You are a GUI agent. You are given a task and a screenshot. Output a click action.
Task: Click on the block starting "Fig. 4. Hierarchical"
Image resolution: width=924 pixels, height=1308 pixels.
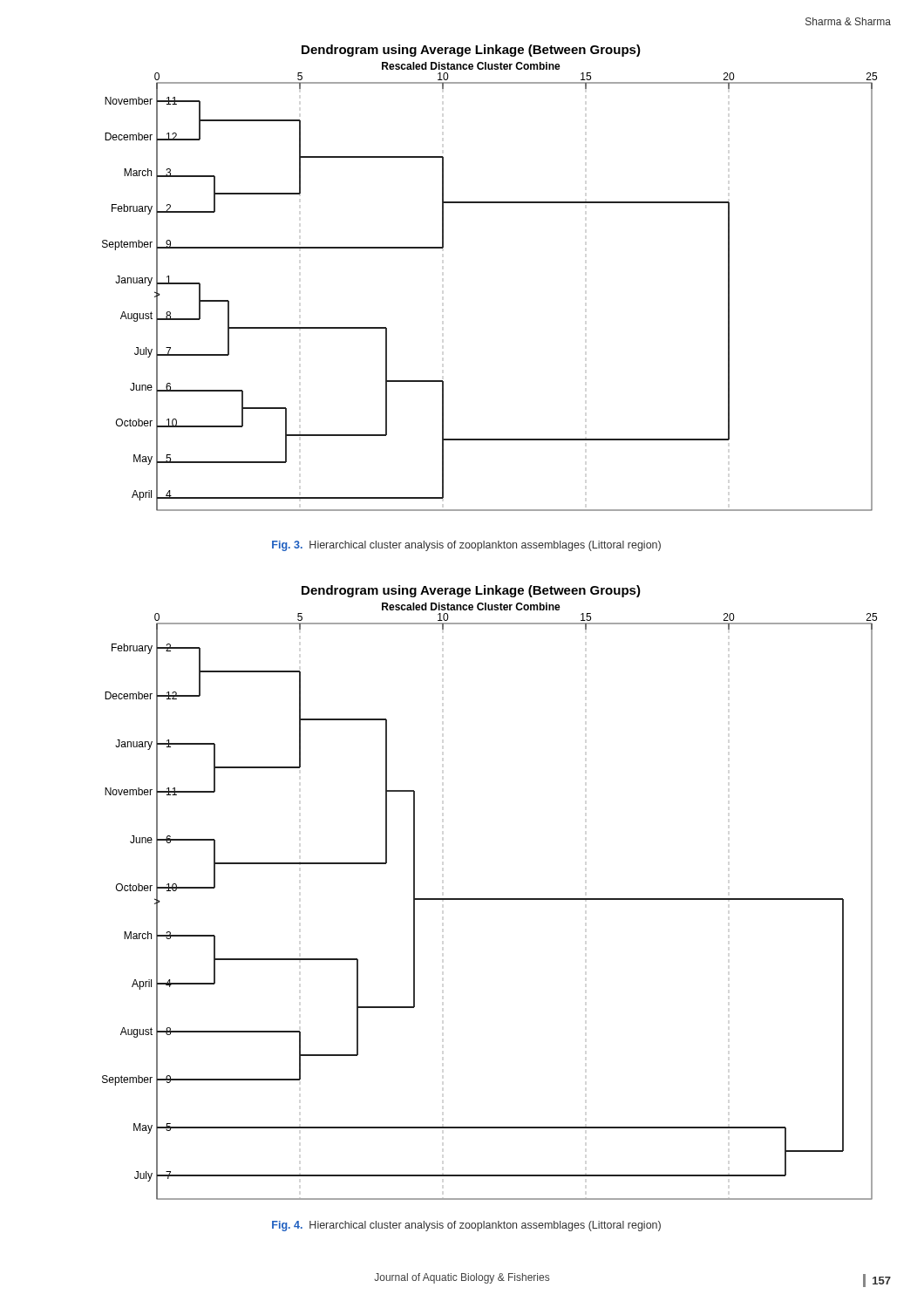pyautogui.click(x=466, y=1225)
